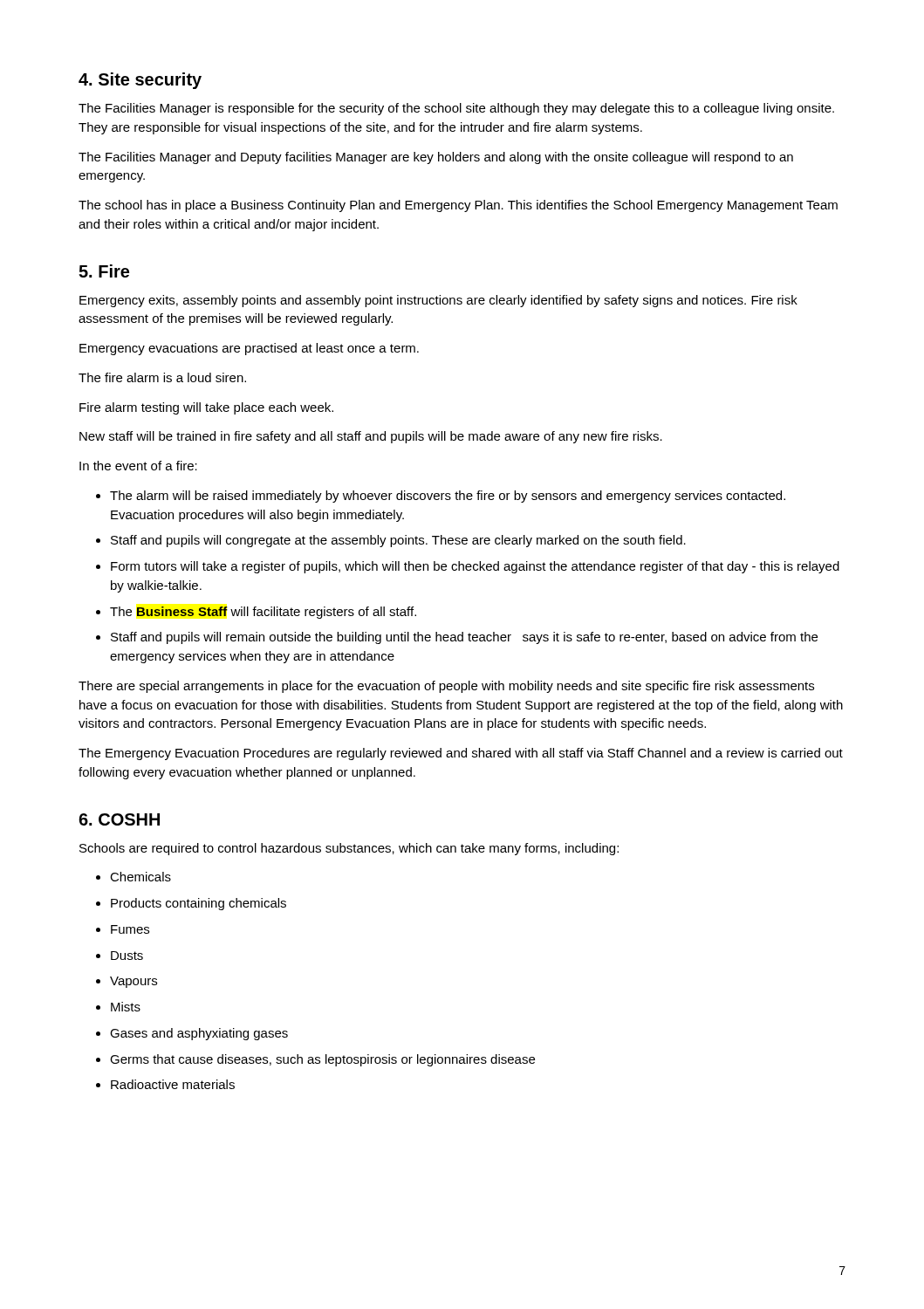
Task: Point to the passage starting "The school has in place a Business"
Action: (x=462, y=214)
